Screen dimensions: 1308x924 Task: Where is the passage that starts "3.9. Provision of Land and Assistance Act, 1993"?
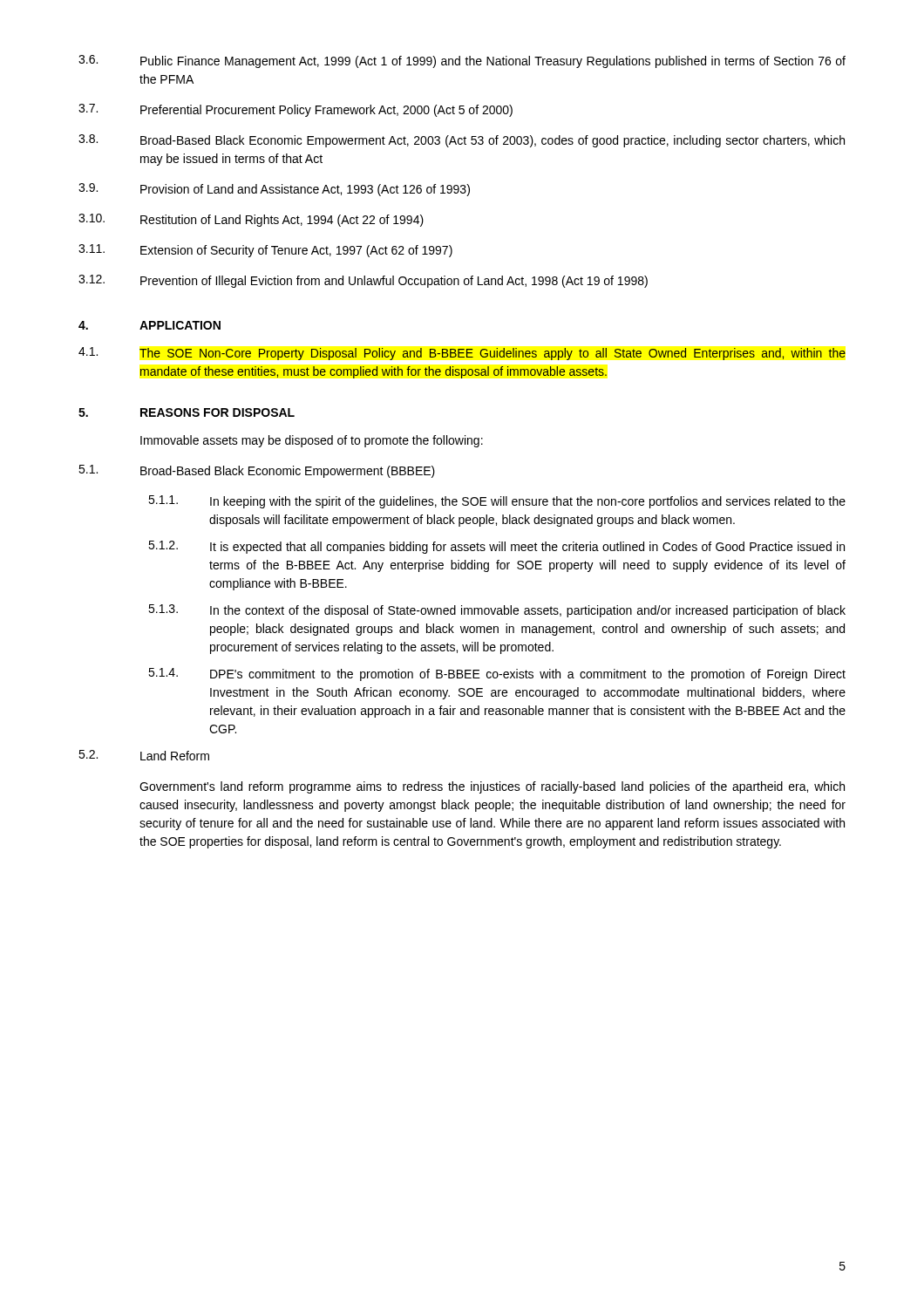(462, 190)
